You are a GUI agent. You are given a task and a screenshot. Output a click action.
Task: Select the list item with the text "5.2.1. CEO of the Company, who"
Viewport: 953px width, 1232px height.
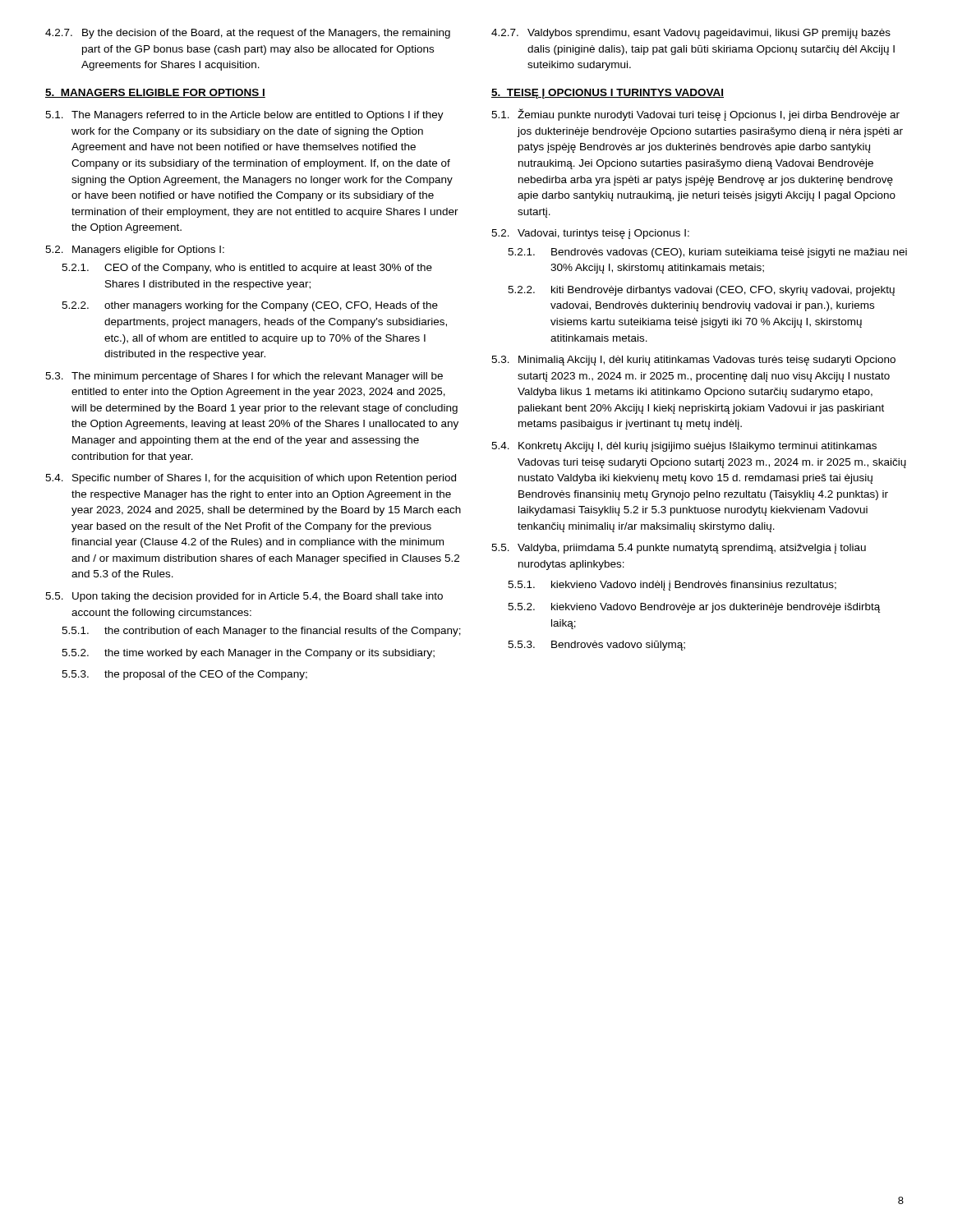[x=262, y=276]
